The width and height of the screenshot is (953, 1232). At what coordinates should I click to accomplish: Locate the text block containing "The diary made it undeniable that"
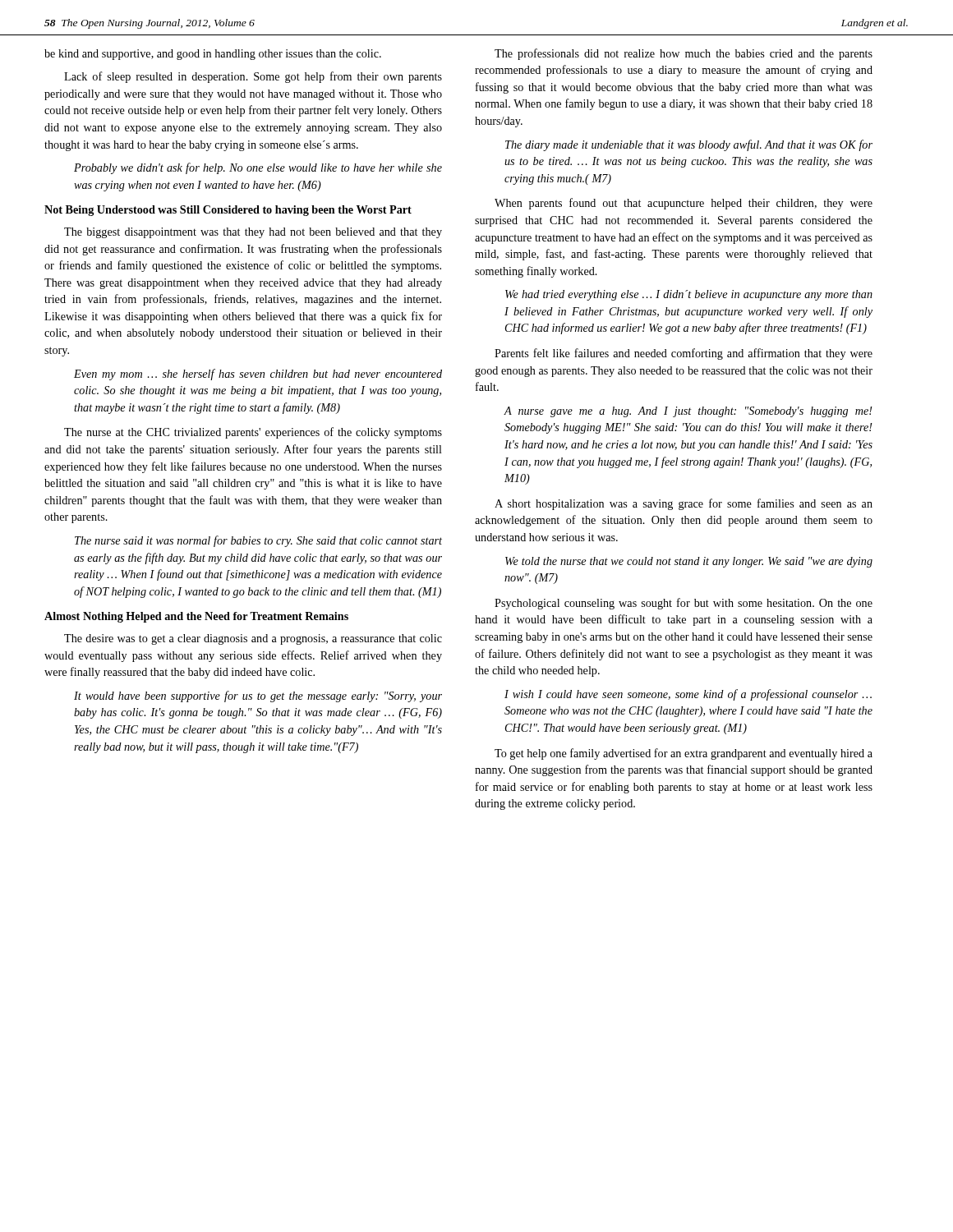(x=688, y=161)
